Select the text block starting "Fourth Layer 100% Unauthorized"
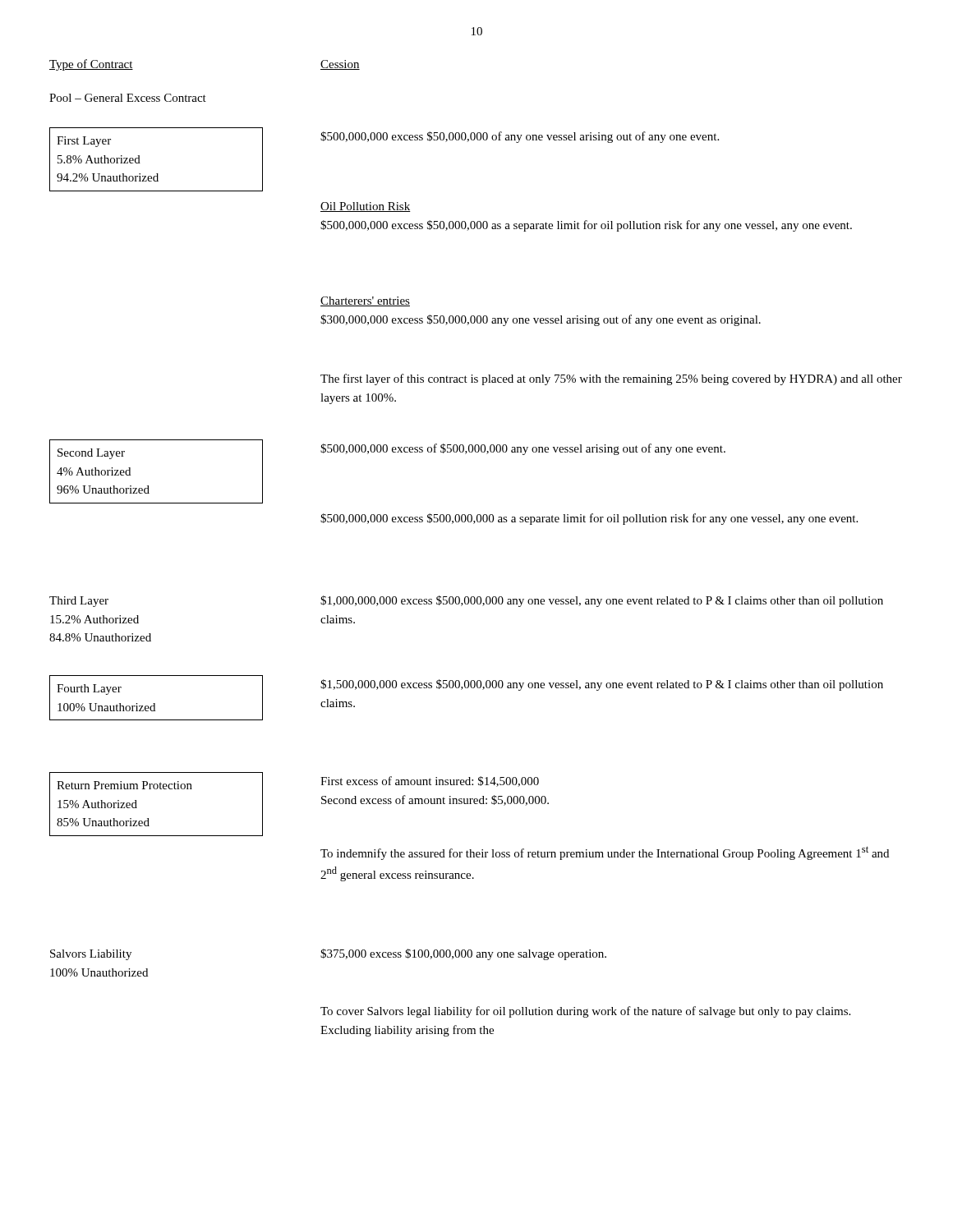Image resolution: width=953 pixels, height=1232 pixels. click(x=106, y=697)
